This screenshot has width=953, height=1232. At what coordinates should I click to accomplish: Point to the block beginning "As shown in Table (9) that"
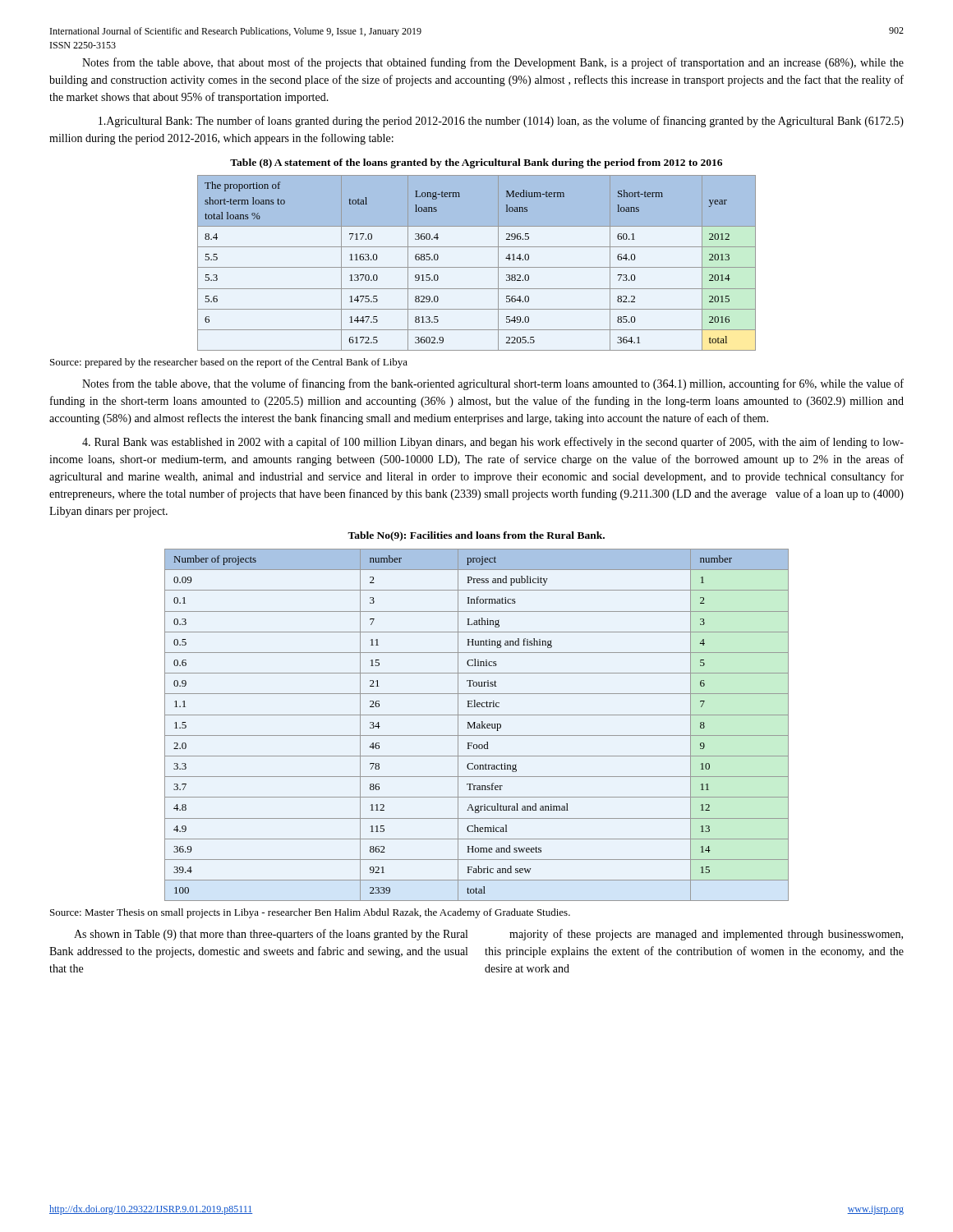pos(259,952)
